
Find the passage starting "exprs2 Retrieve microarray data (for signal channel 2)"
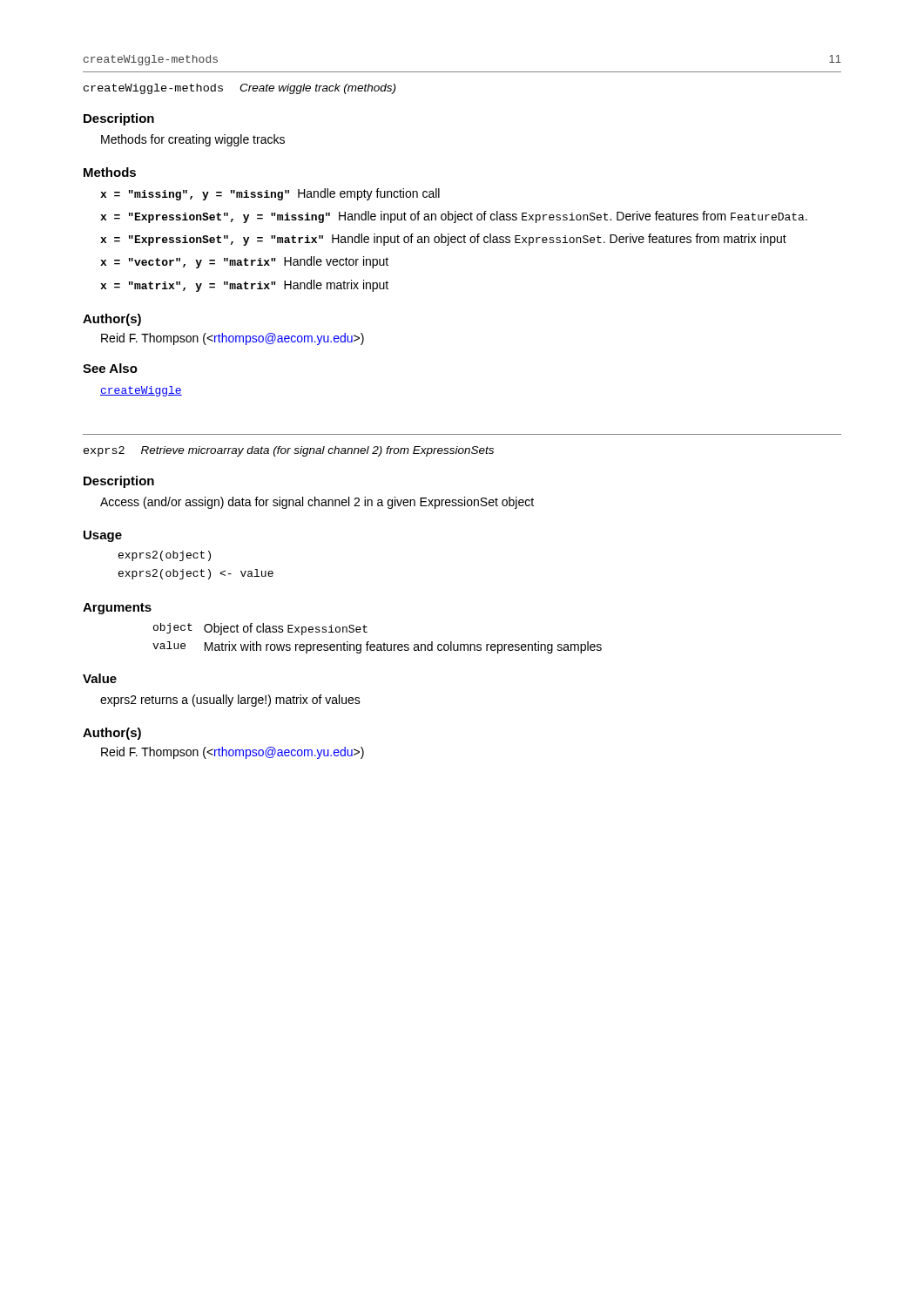click(288, 451)
